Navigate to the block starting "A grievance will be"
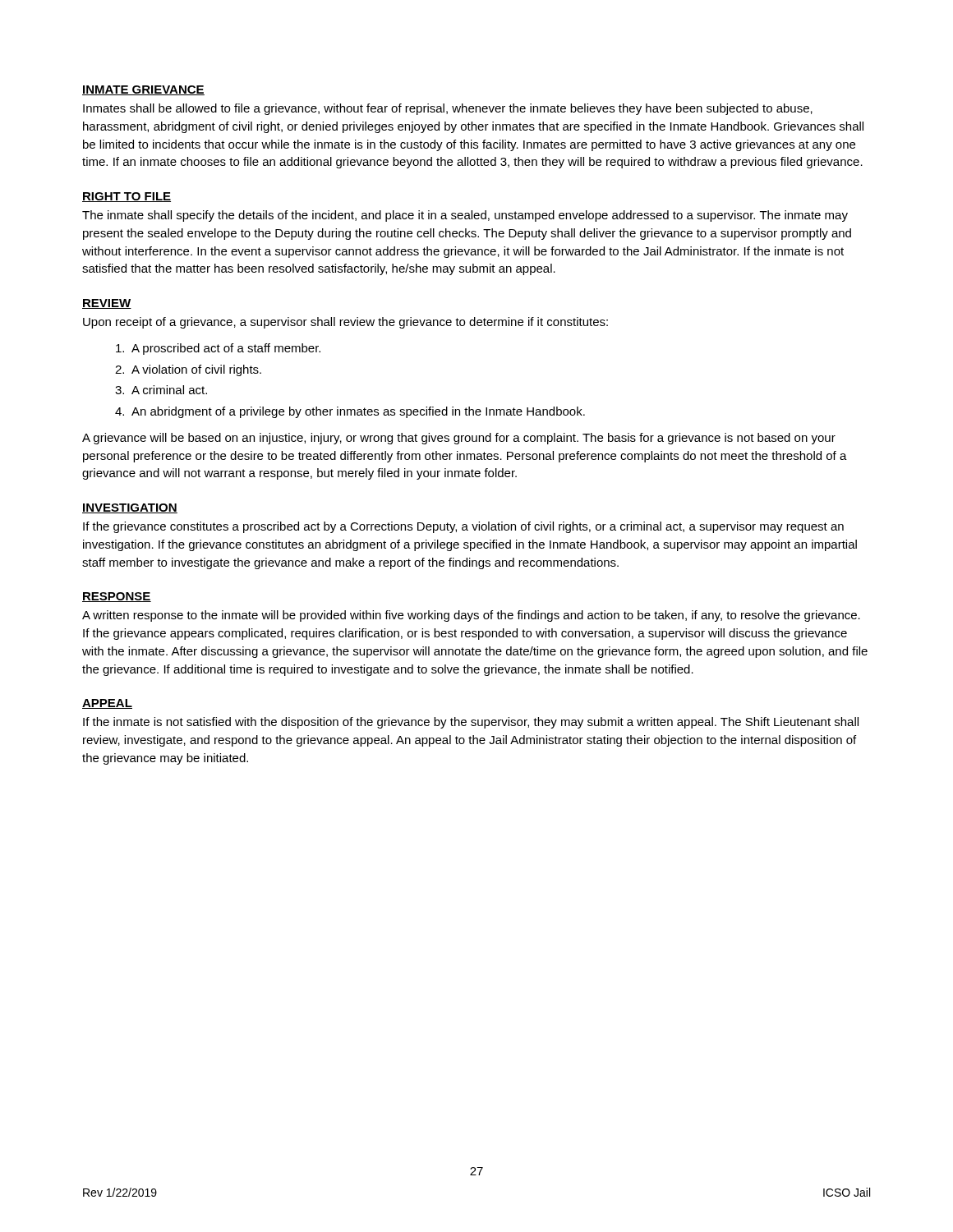953x1232 pixels. point(476,455)
